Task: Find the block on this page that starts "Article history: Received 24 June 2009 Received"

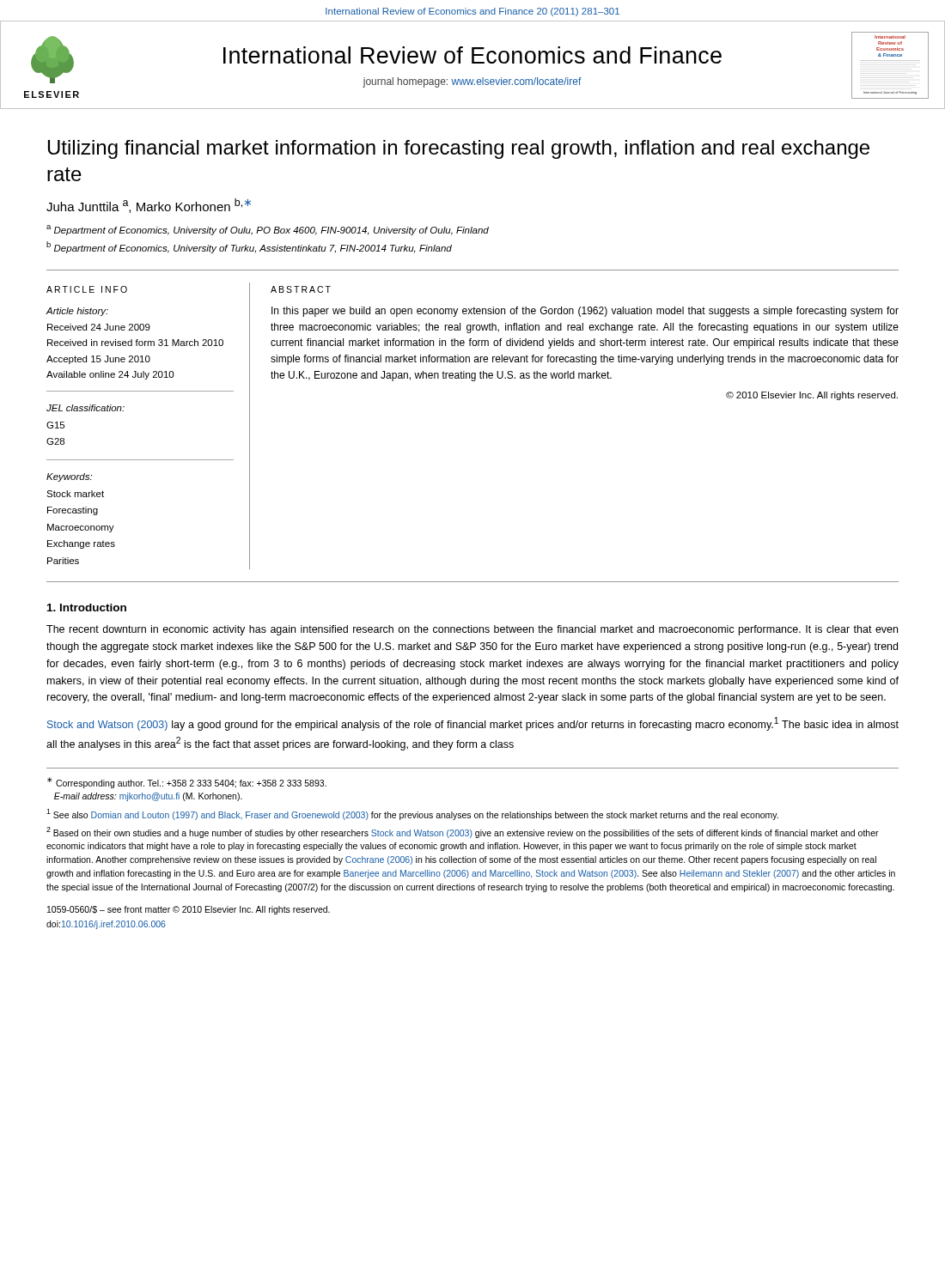Action: (x=135, y=343)
